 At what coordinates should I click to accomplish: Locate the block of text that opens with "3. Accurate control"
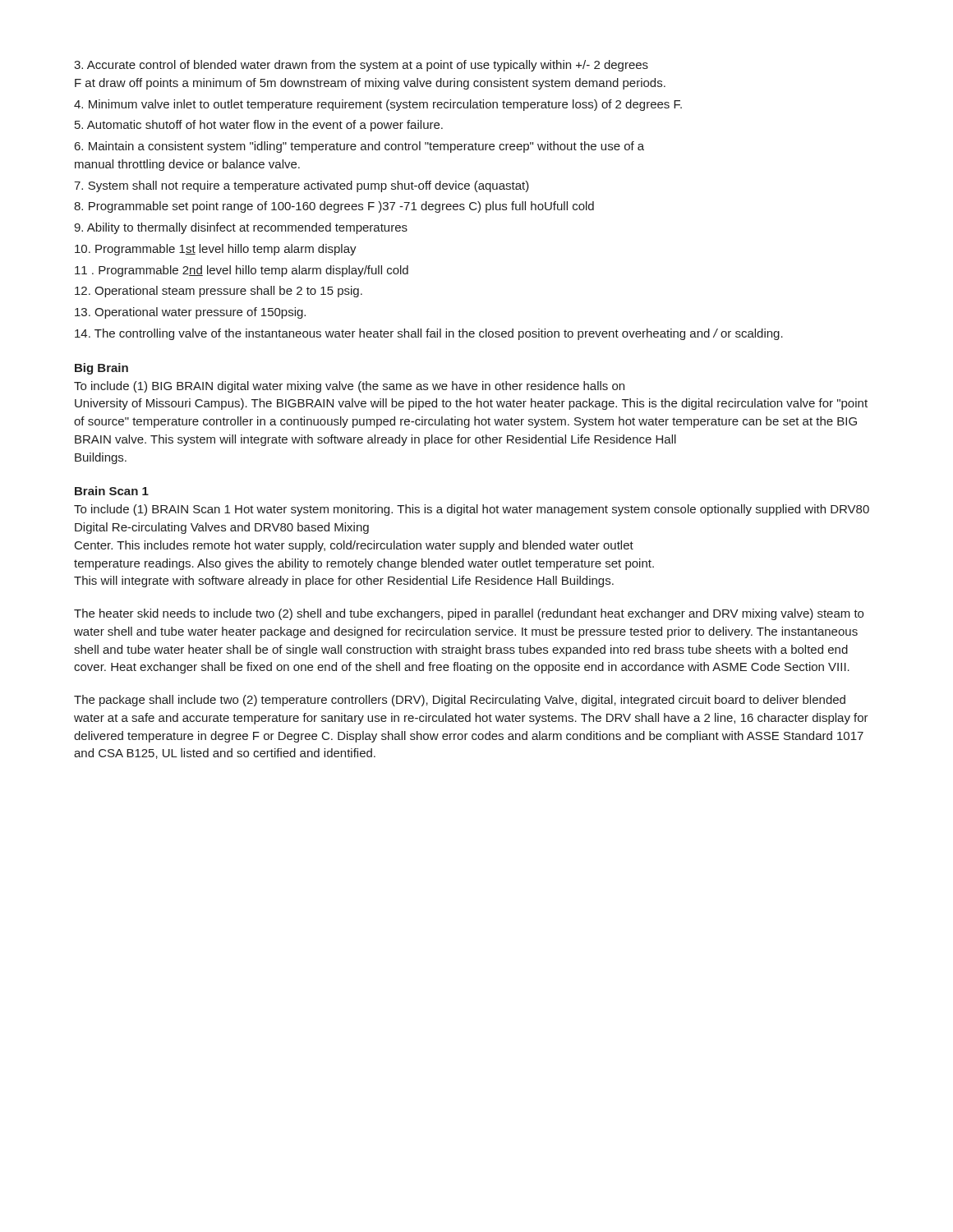tap(370, 73)
